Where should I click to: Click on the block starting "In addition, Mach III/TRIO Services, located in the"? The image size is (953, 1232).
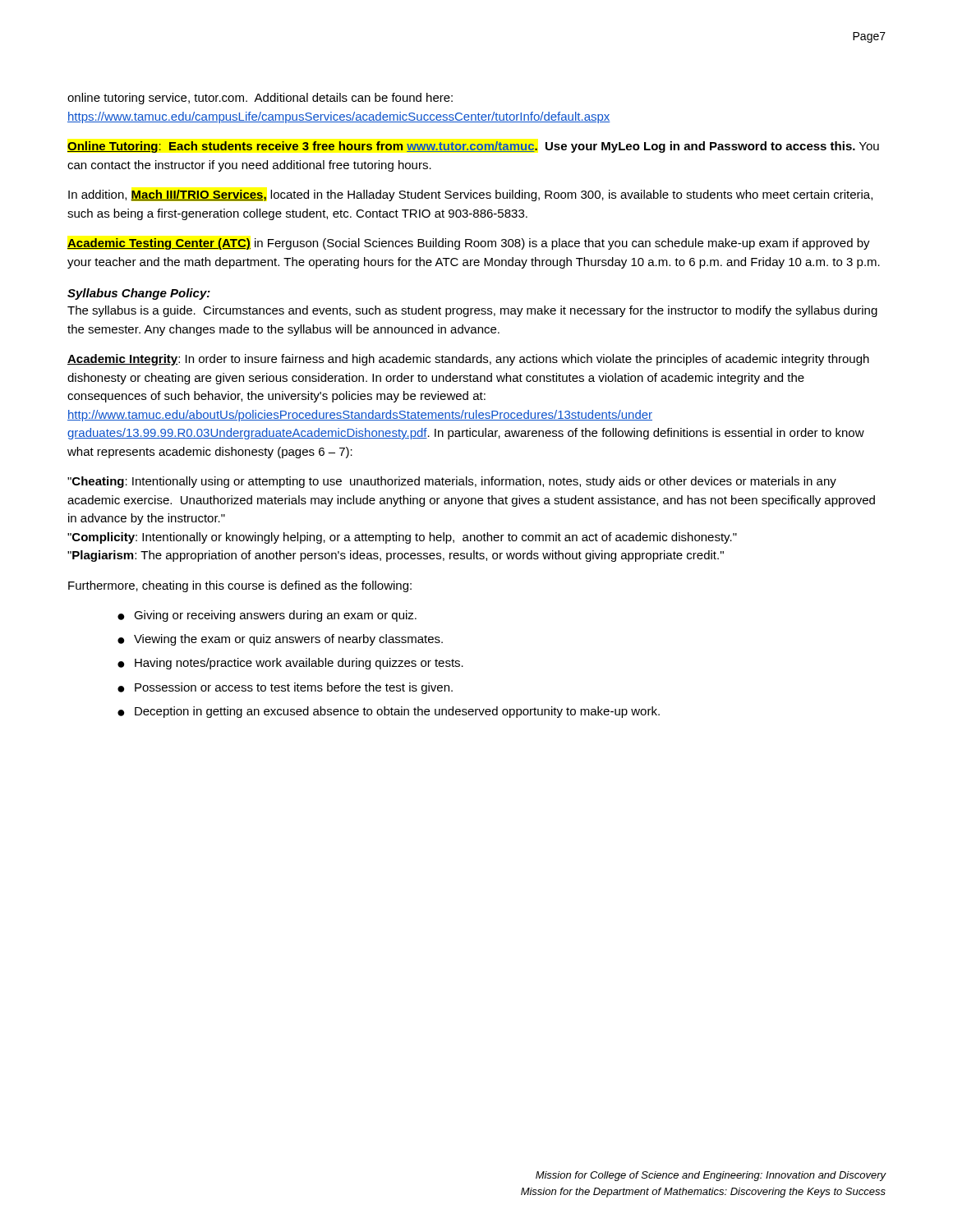pyautogui.click(x=470, y=203)
